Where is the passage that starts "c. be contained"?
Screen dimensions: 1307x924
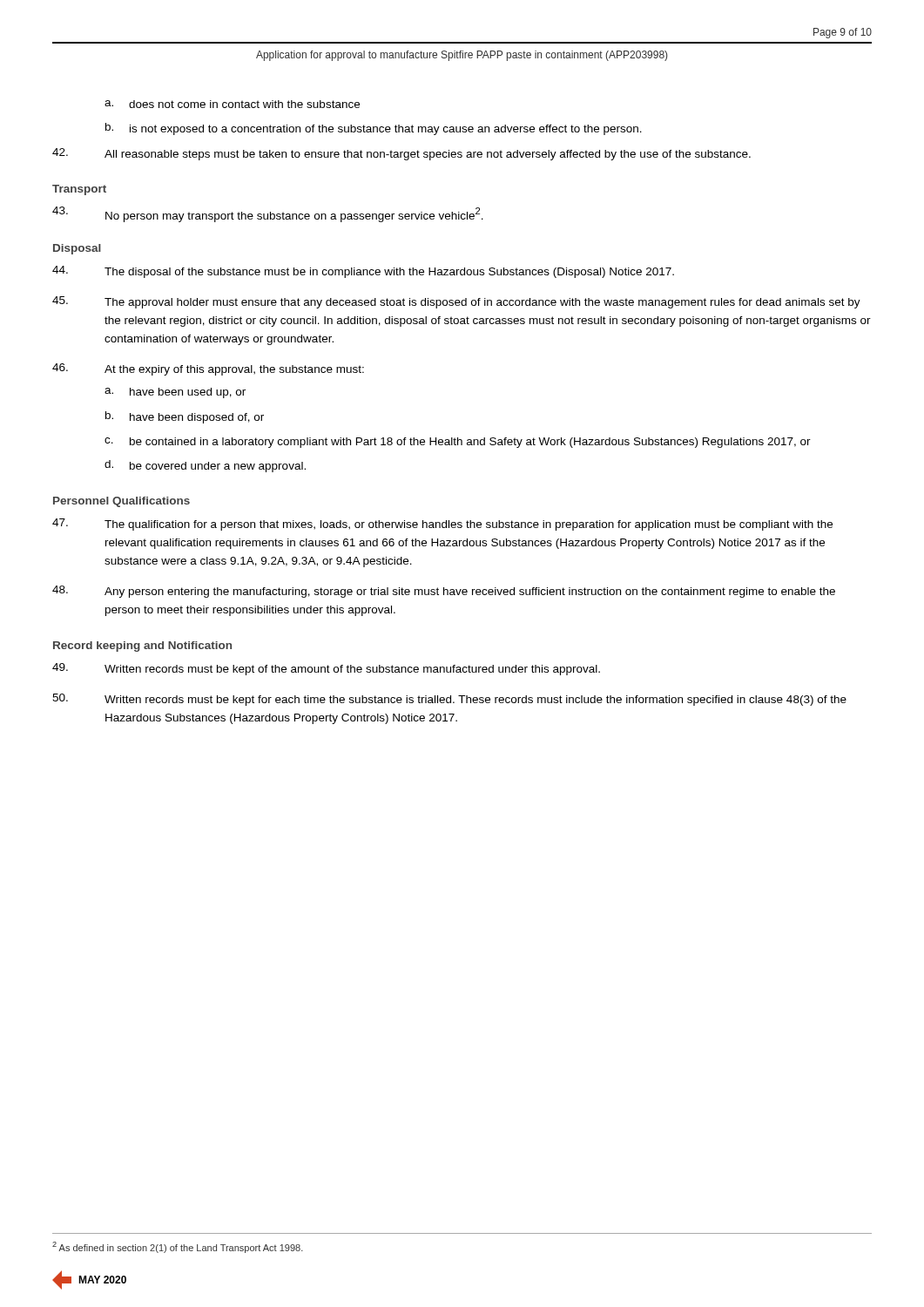pos(488,442)
